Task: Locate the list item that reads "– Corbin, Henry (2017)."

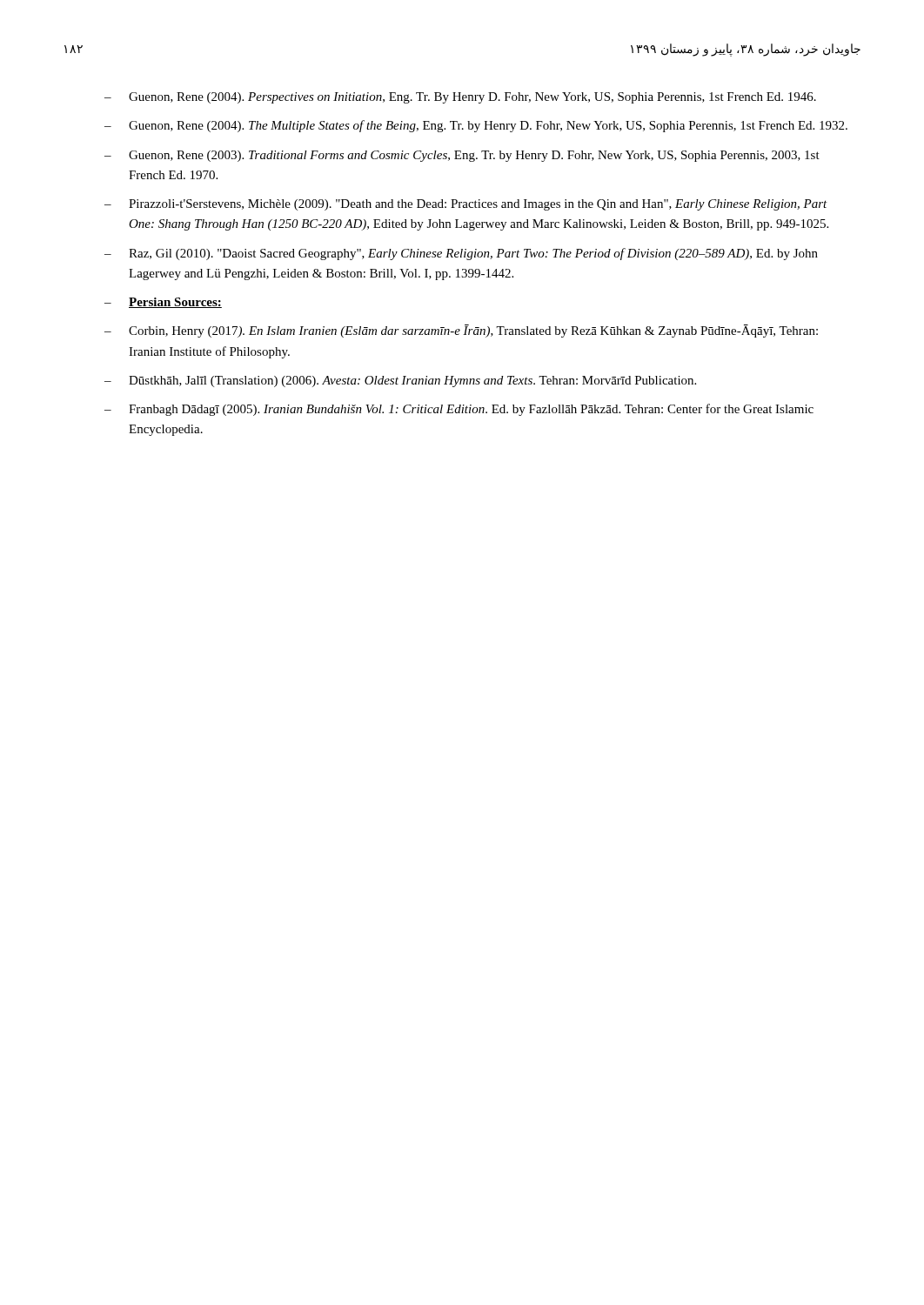Action: (479, 342)
